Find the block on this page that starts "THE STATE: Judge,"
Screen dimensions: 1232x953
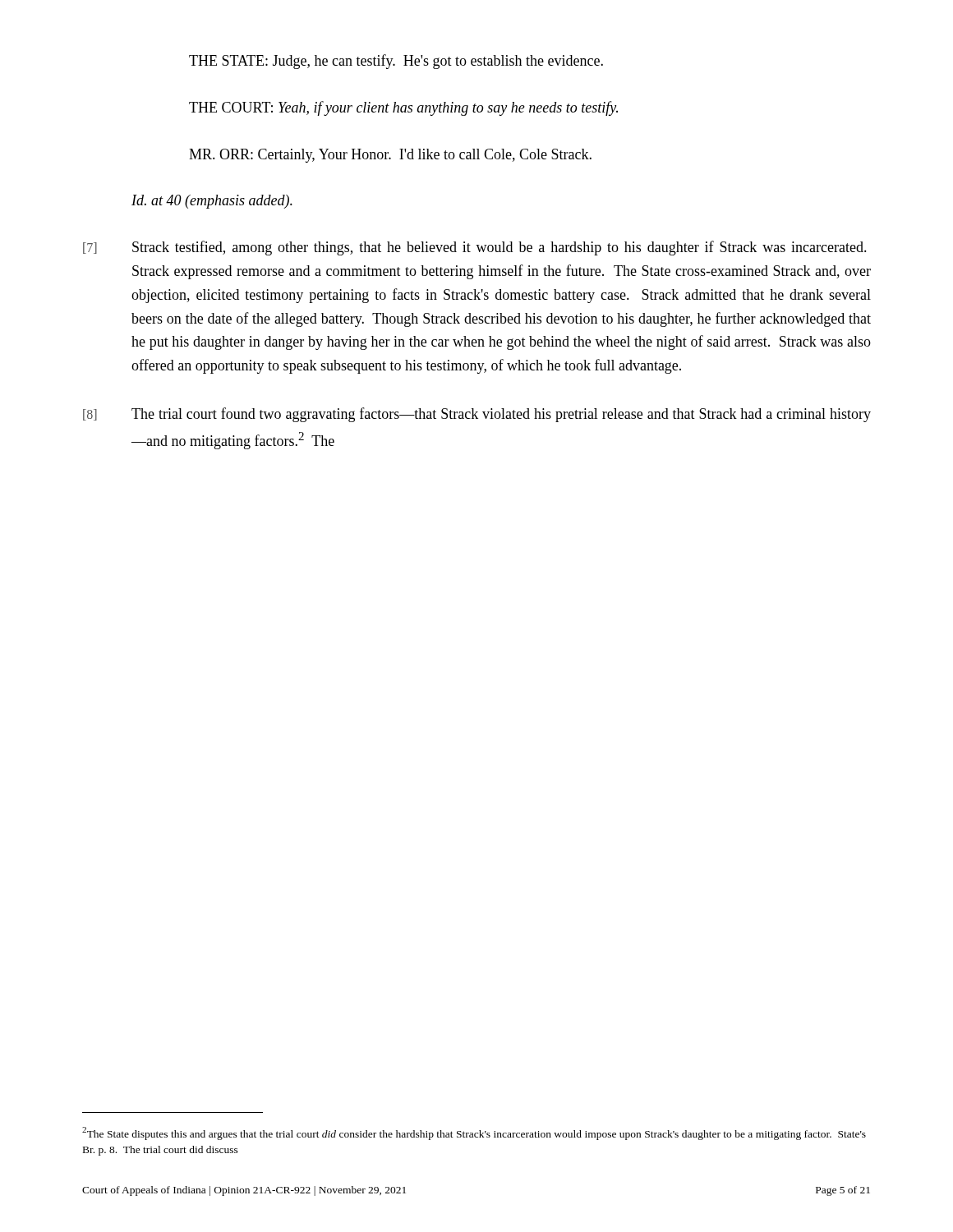(396, 61)
